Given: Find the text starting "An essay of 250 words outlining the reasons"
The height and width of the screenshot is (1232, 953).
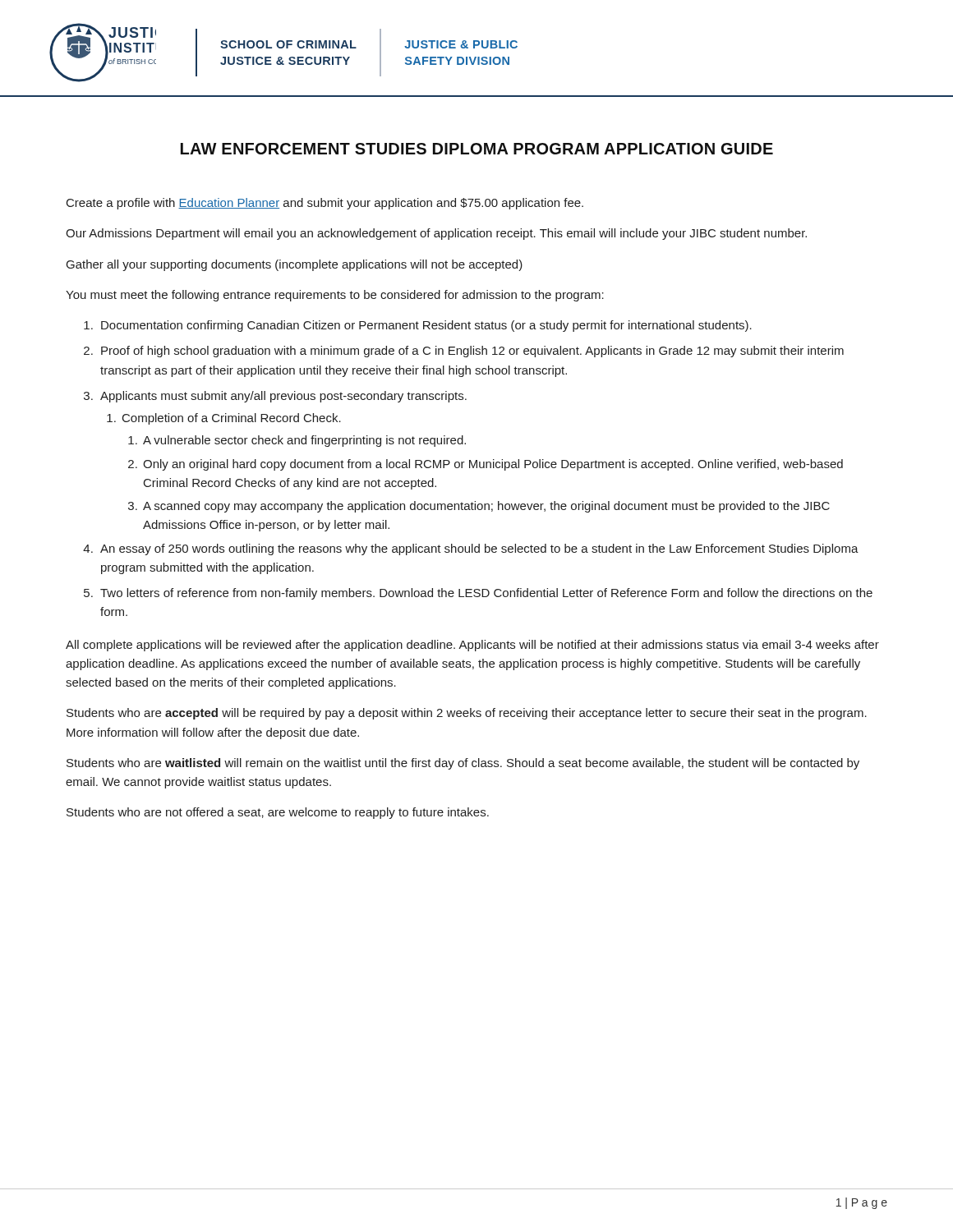Looking at the screenshot, I should (479, 557).
